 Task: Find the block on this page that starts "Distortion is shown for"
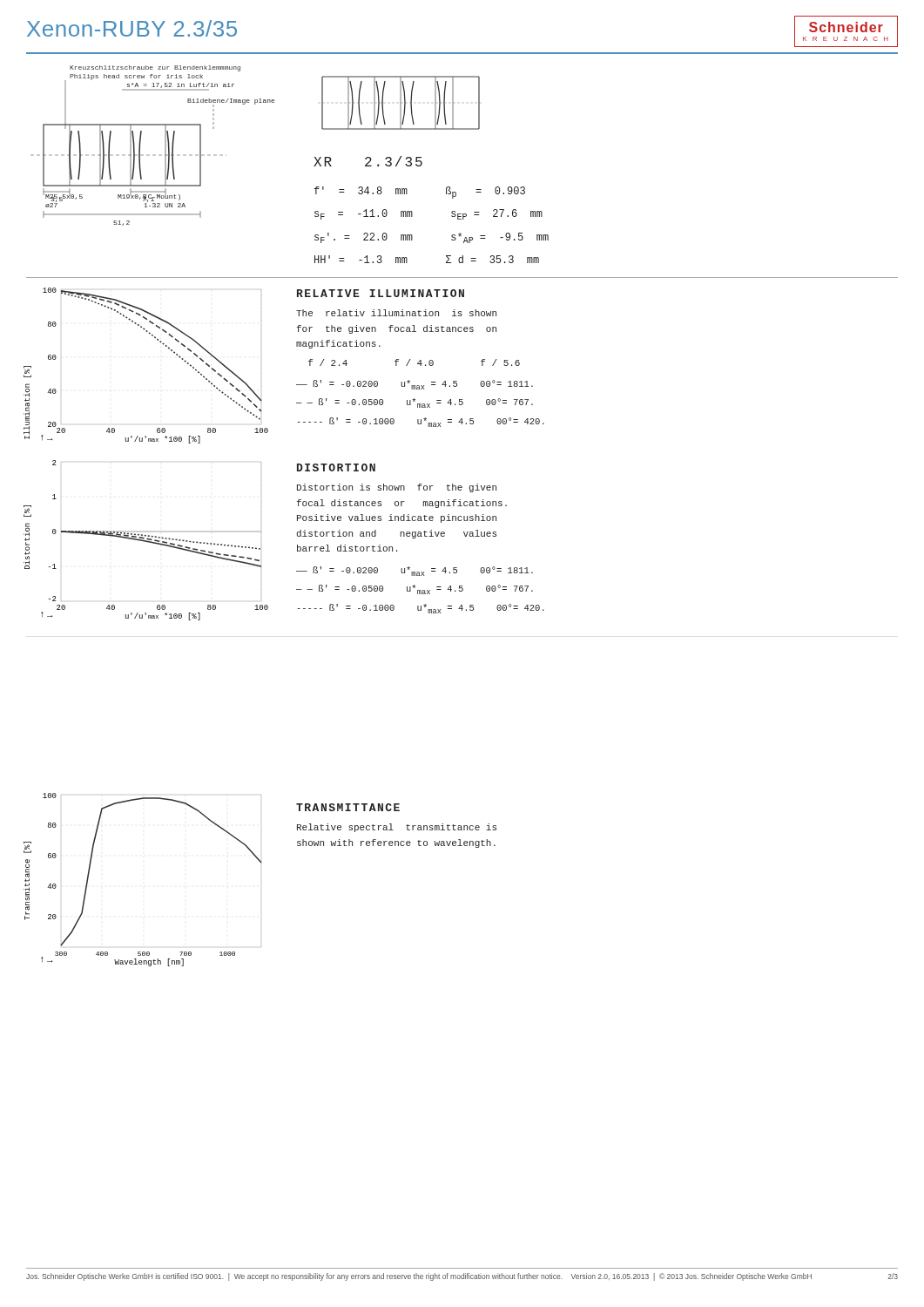402,519
